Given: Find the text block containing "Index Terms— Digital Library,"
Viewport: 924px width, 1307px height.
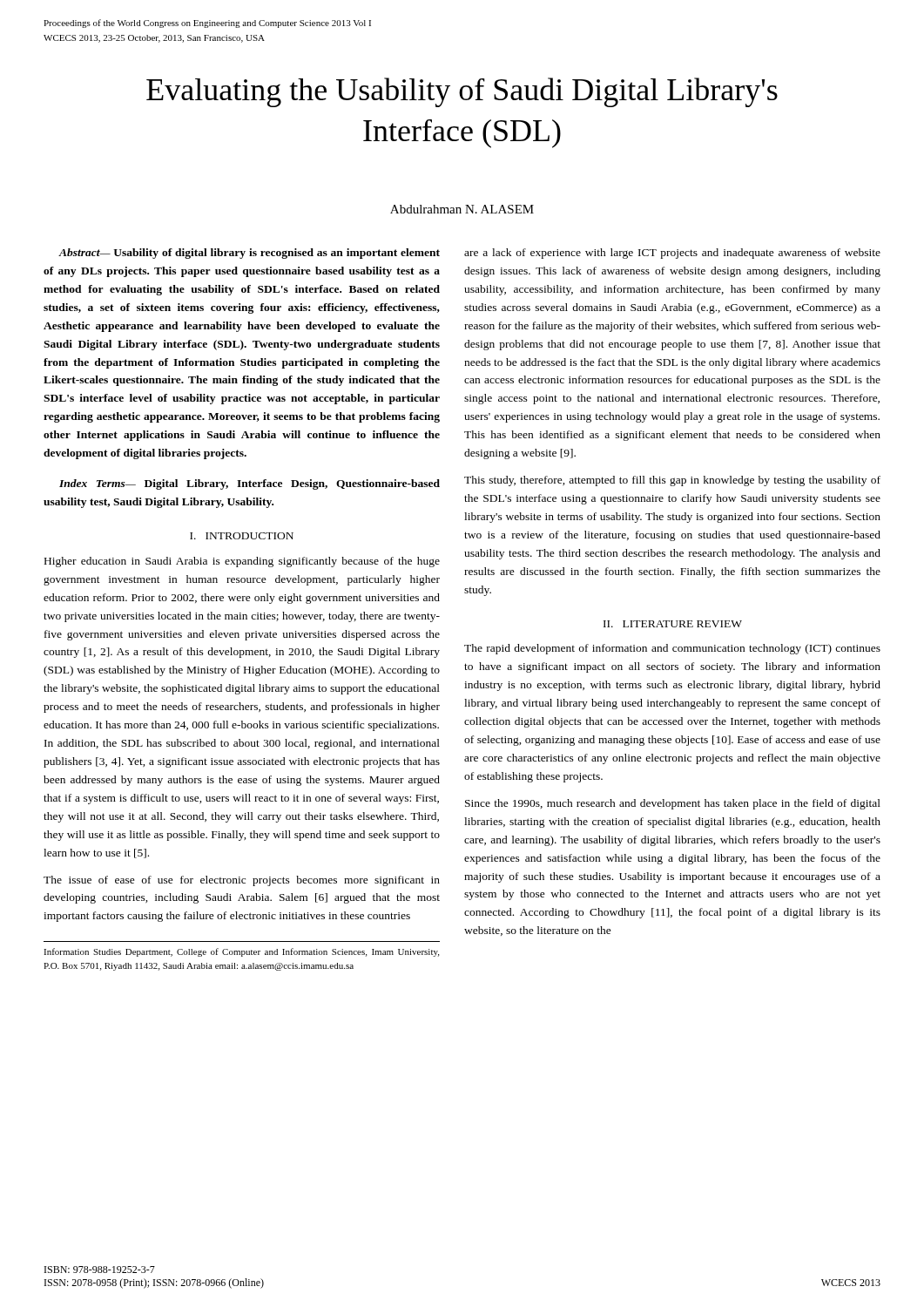Looking at the screenshot, I should tap(242, 493).
